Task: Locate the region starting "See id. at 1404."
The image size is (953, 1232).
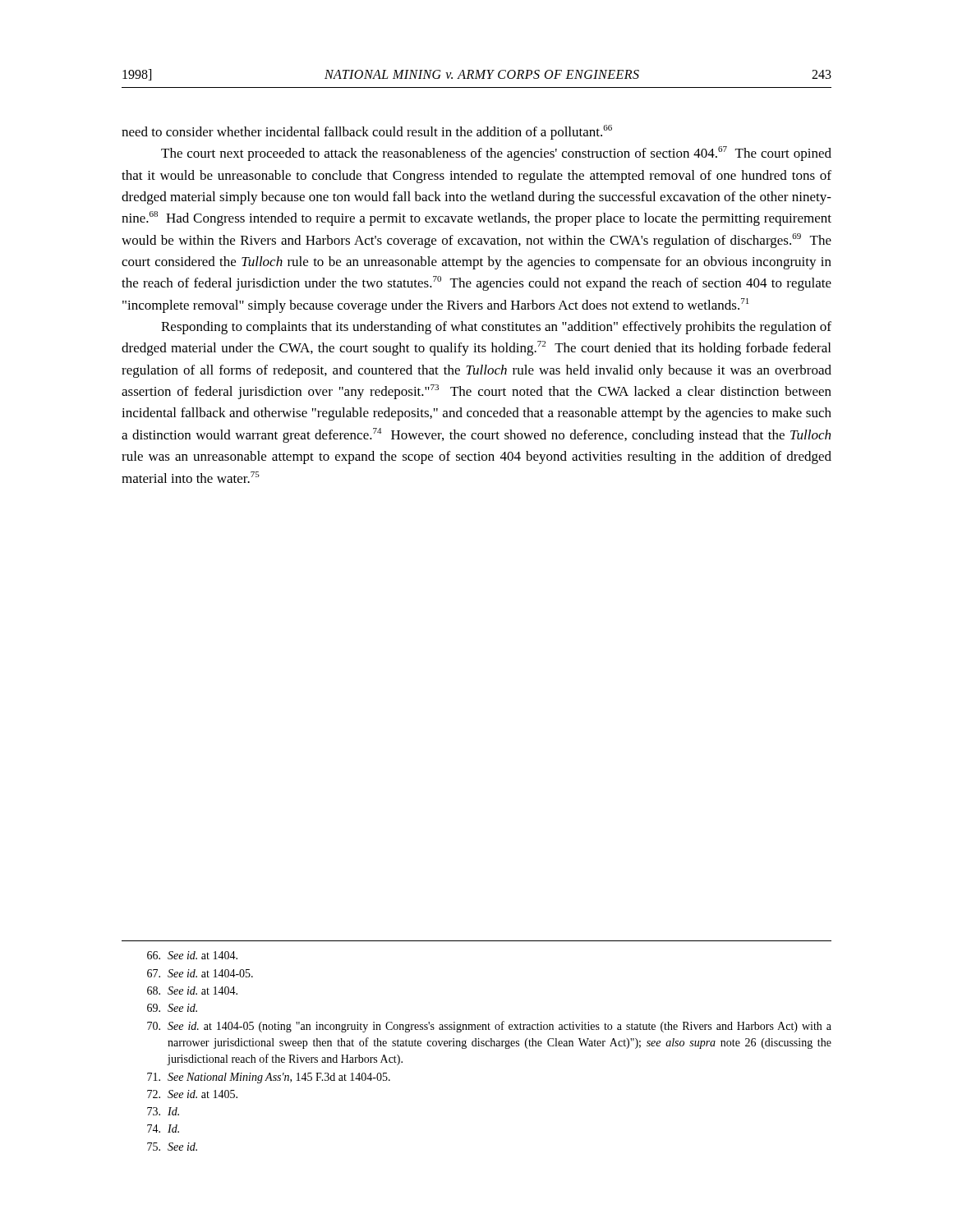Action: (476, 1052)
